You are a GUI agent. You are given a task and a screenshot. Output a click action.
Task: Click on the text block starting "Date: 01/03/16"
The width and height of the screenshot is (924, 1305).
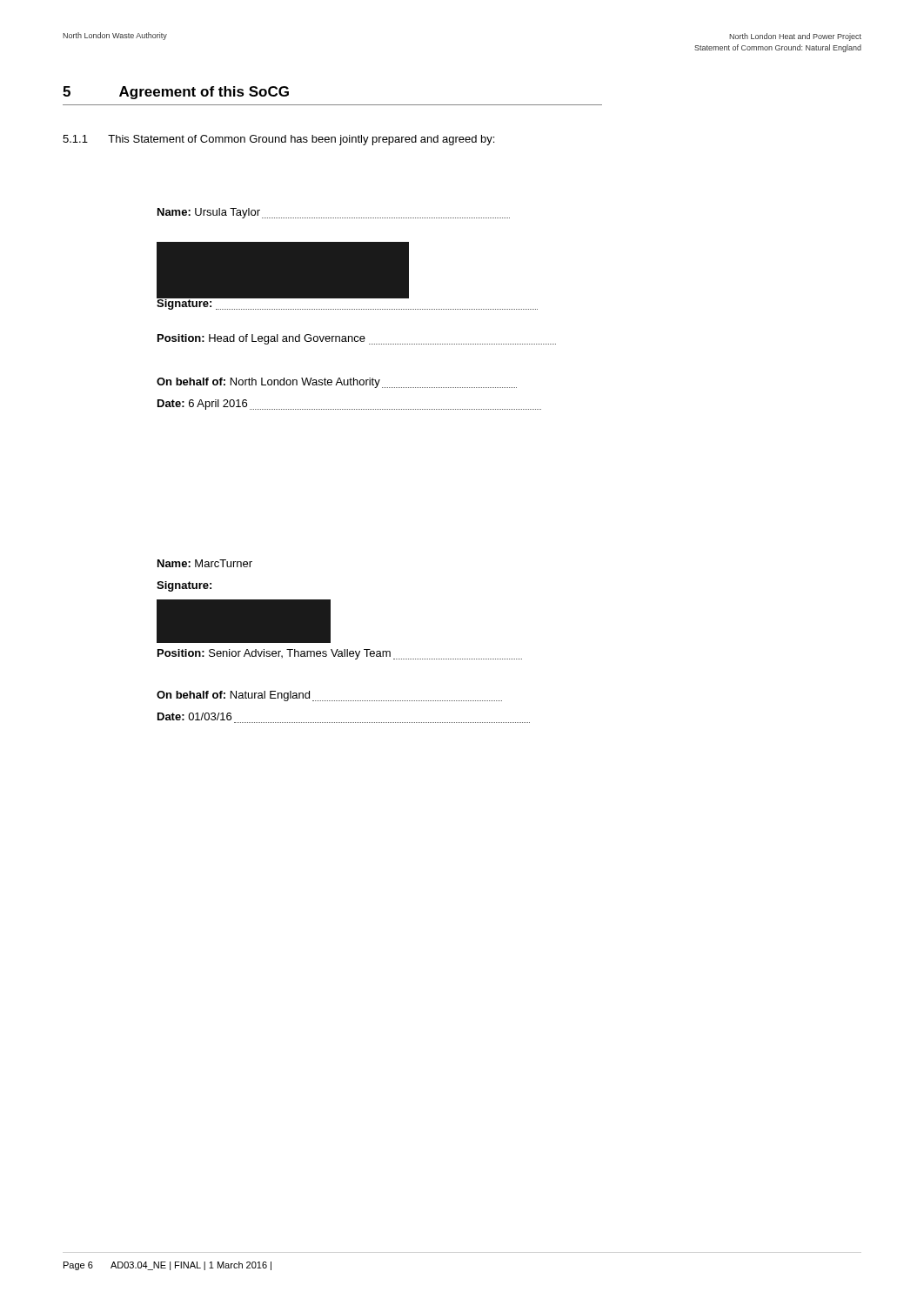(x=343, y=716)
